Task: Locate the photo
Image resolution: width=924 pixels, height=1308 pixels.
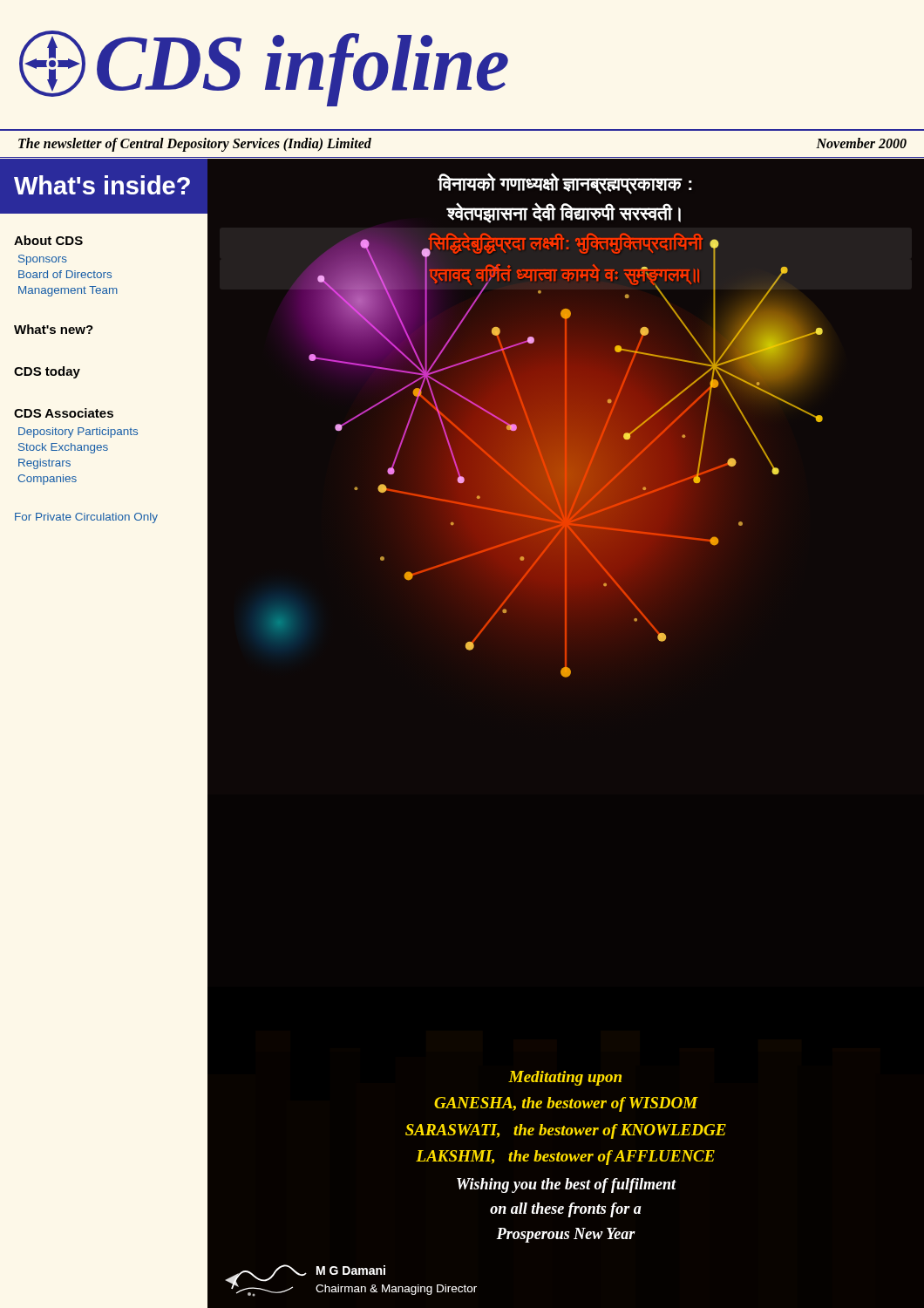Action: pyautogui.click(x=566, y=733)
